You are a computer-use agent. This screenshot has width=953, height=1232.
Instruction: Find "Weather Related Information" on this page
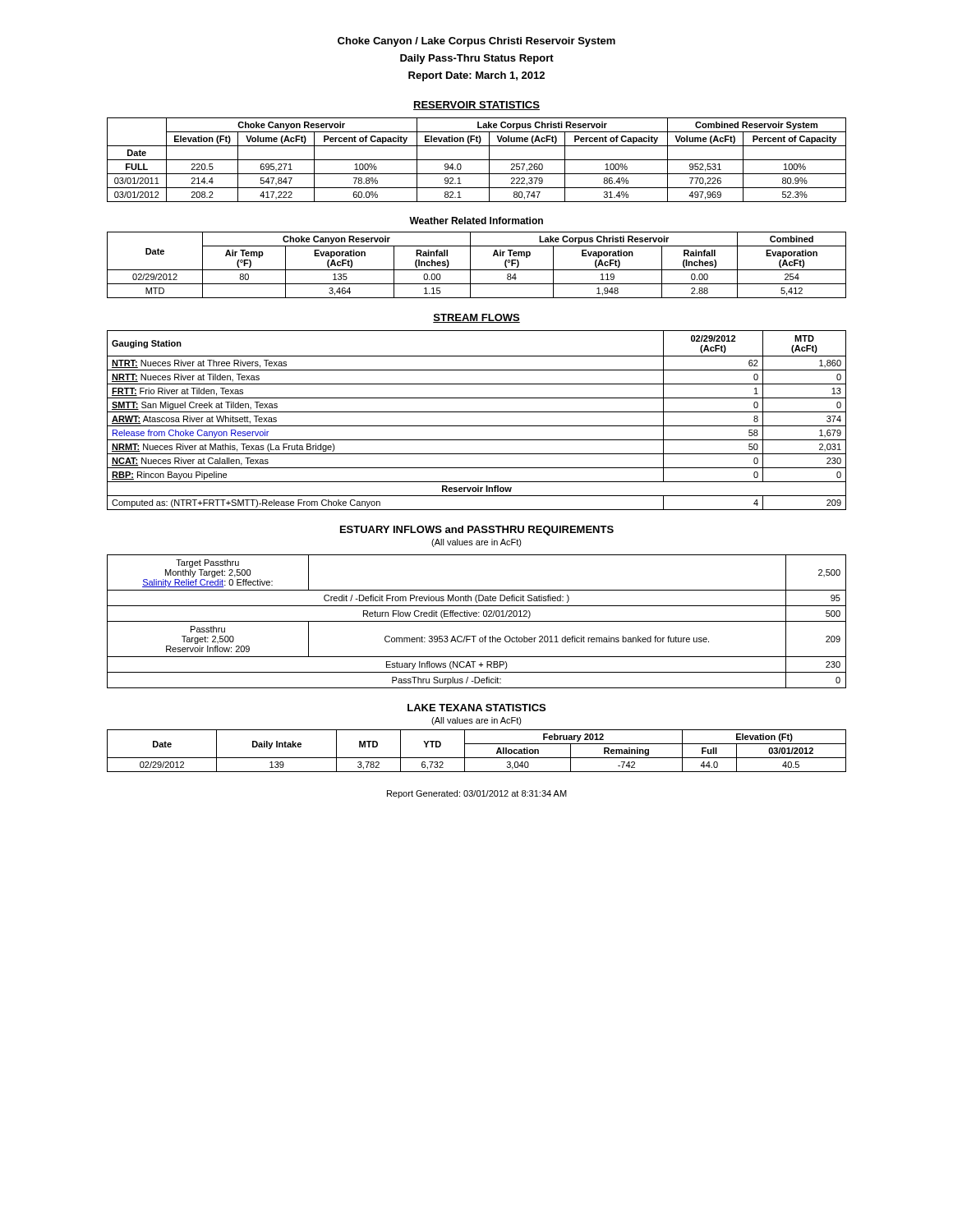[476, 221]
